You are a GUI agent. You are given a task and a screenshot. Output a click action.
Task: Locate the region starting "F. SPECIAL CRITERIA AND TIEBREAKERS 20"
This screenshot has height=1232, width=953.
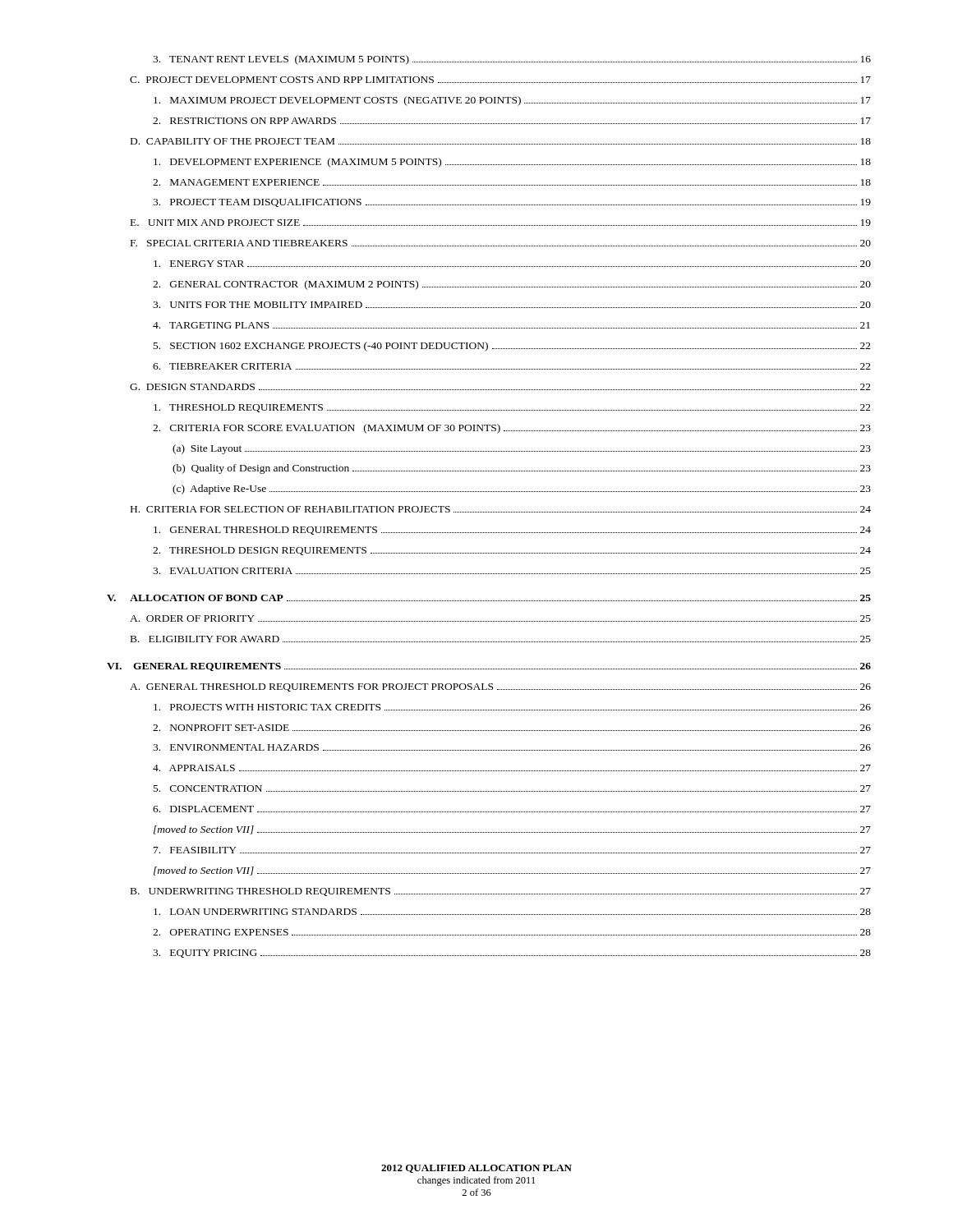tap(500, 244)
